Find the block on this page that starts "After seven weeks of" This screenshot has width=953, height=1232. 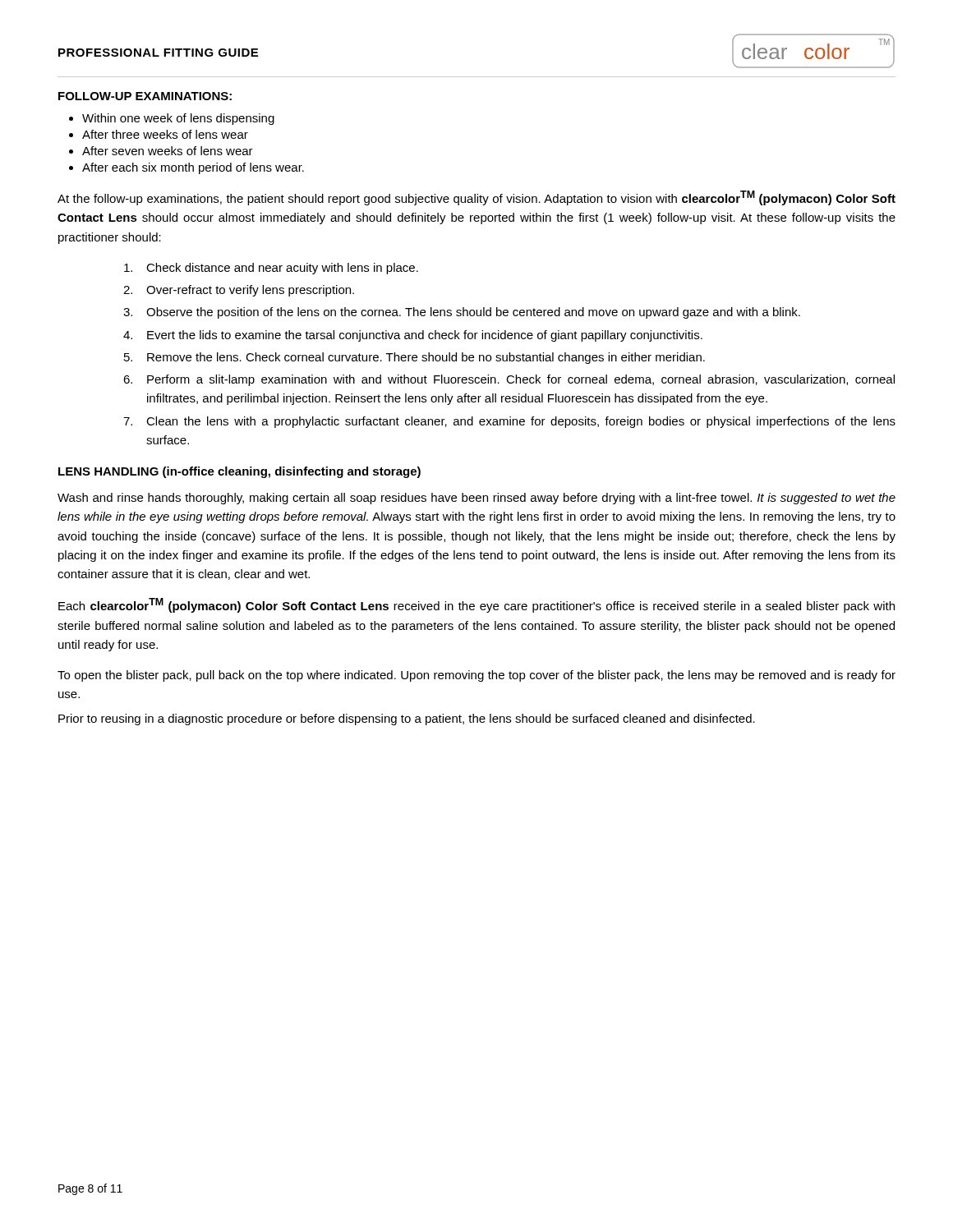(167, 151)
